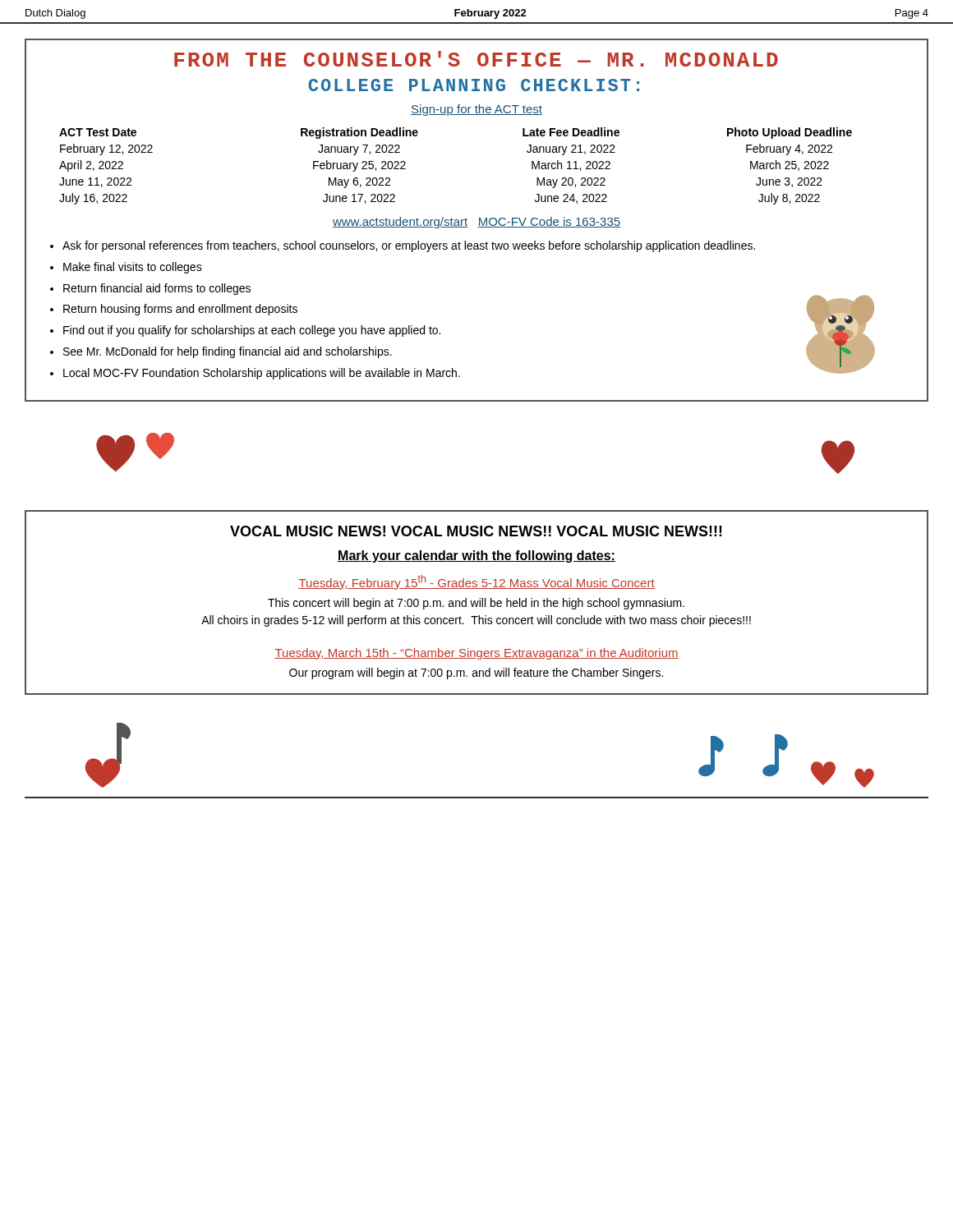Click on the element starting "Sign-up for the ACT test"
This screenshot has width=953, height=1232.
pyautogui.click(x=476, y=109)
